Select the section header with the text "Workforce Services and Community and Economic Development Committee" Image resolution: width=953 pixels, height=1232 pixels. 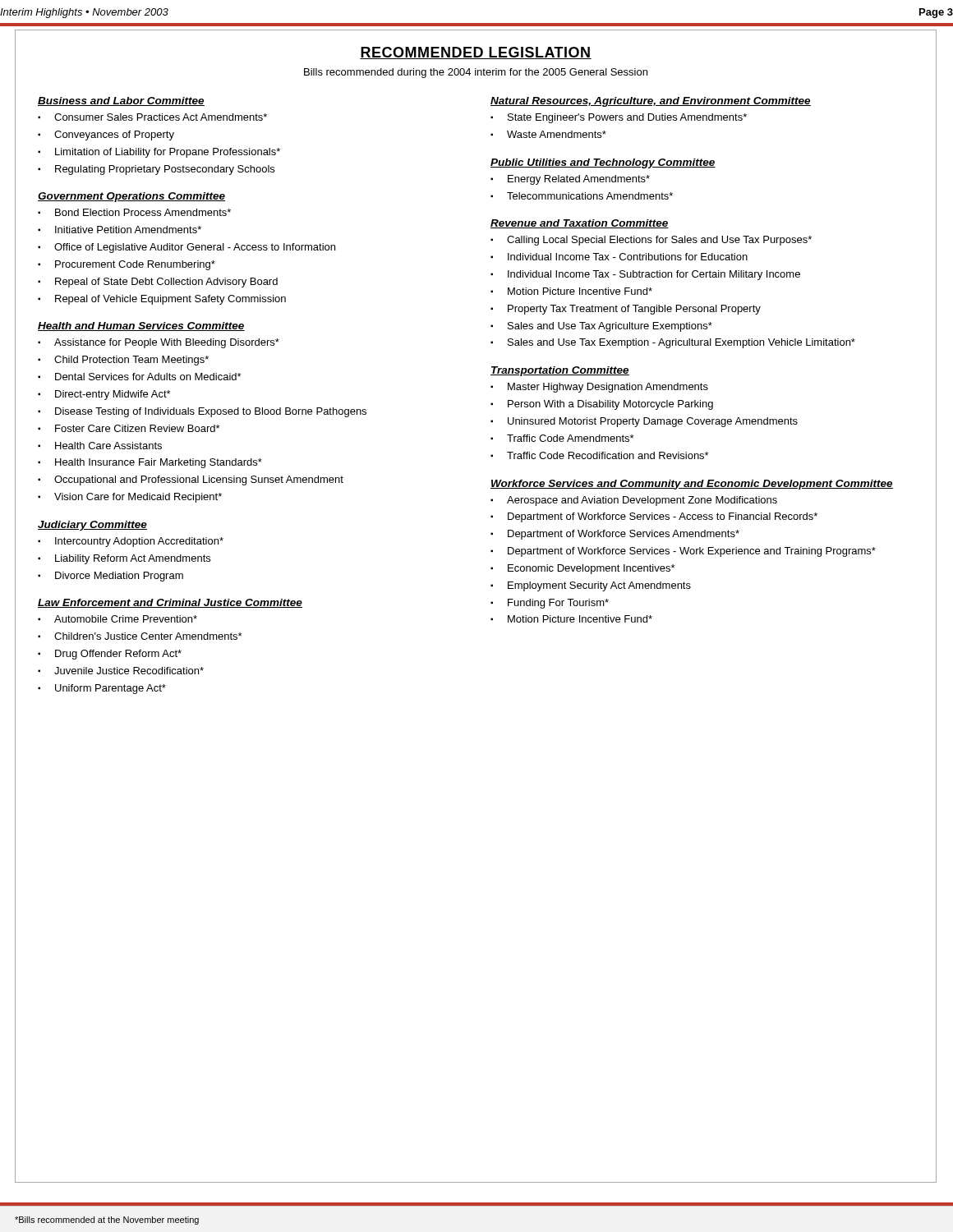(692, 483)
